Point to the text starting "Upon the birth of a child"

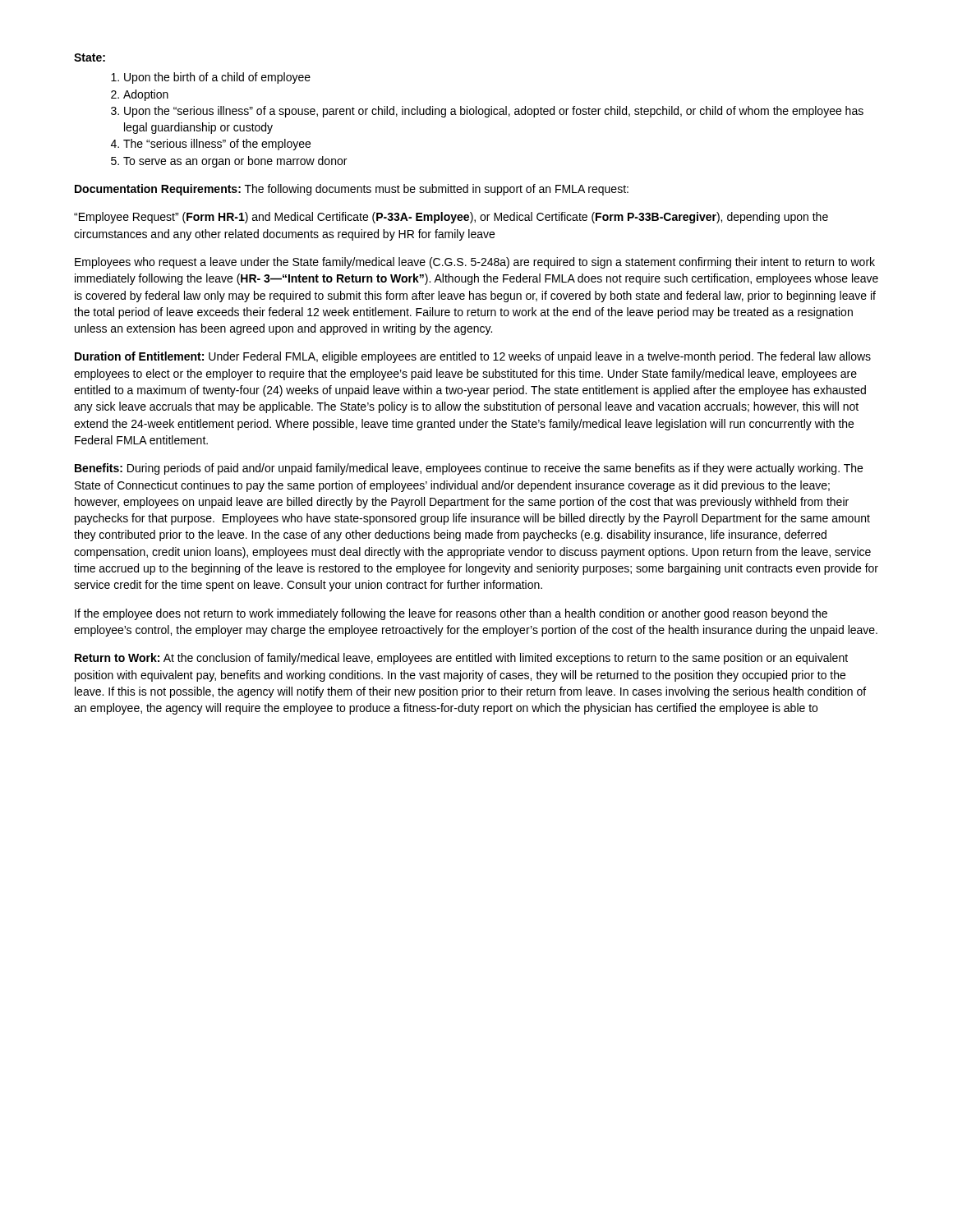(x=217, y=77)
